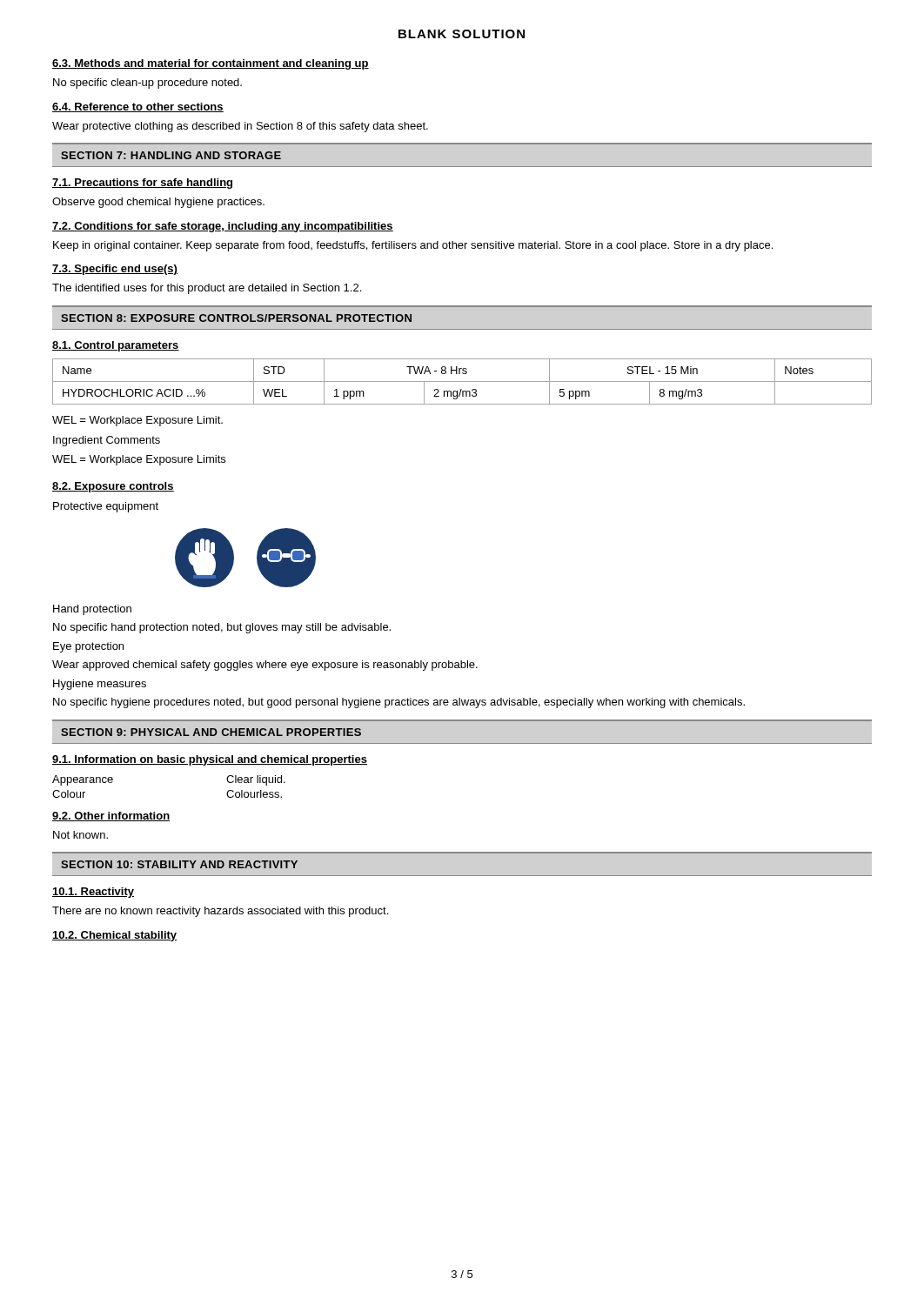Viewport: 924px width, 1305px height.
Task: Find "BLANK SOLUTION" on this page
Action: pos(462,33)
